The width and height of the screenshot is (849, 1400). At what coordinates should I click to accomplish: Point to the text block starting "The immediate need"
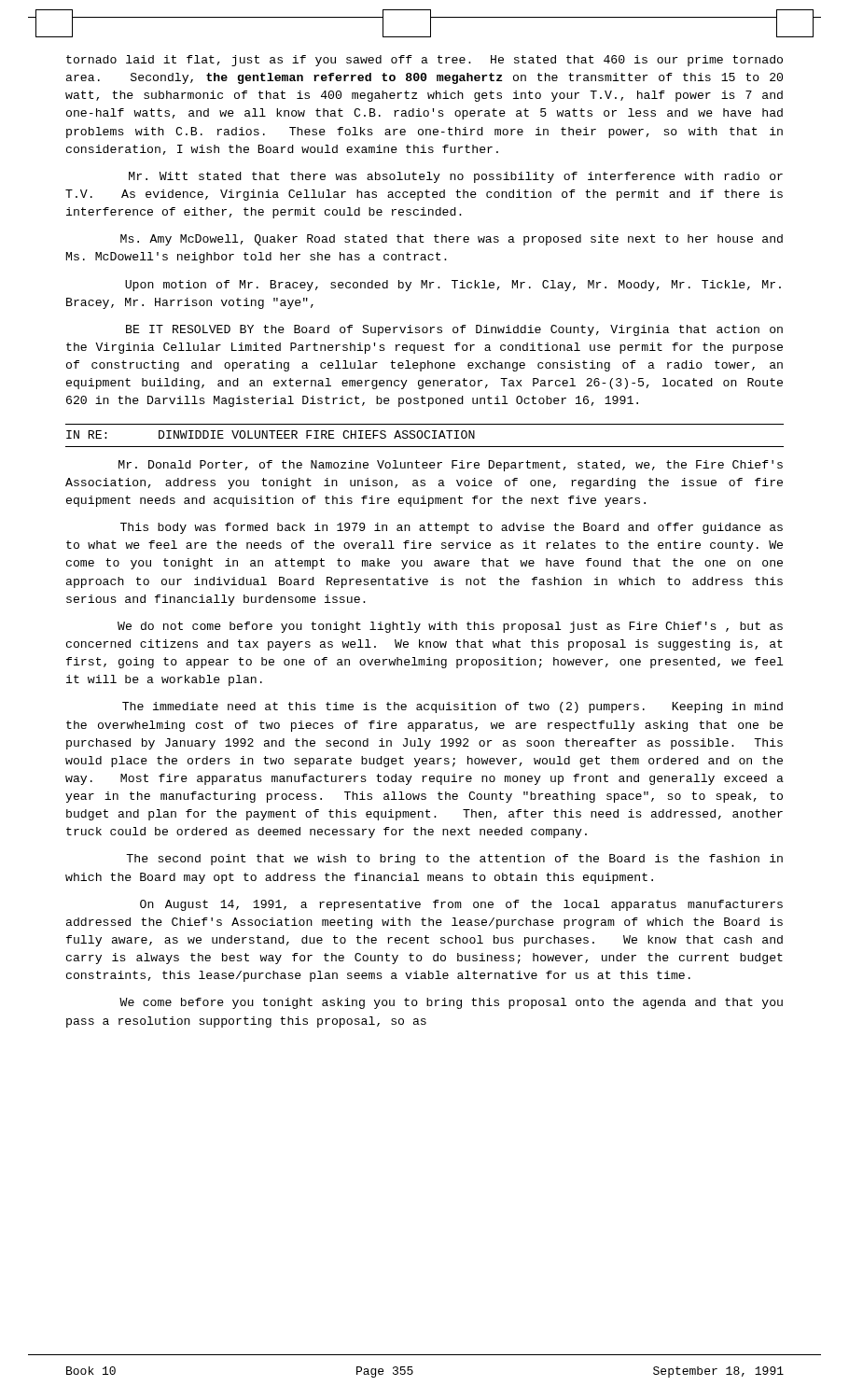(424, 770)
